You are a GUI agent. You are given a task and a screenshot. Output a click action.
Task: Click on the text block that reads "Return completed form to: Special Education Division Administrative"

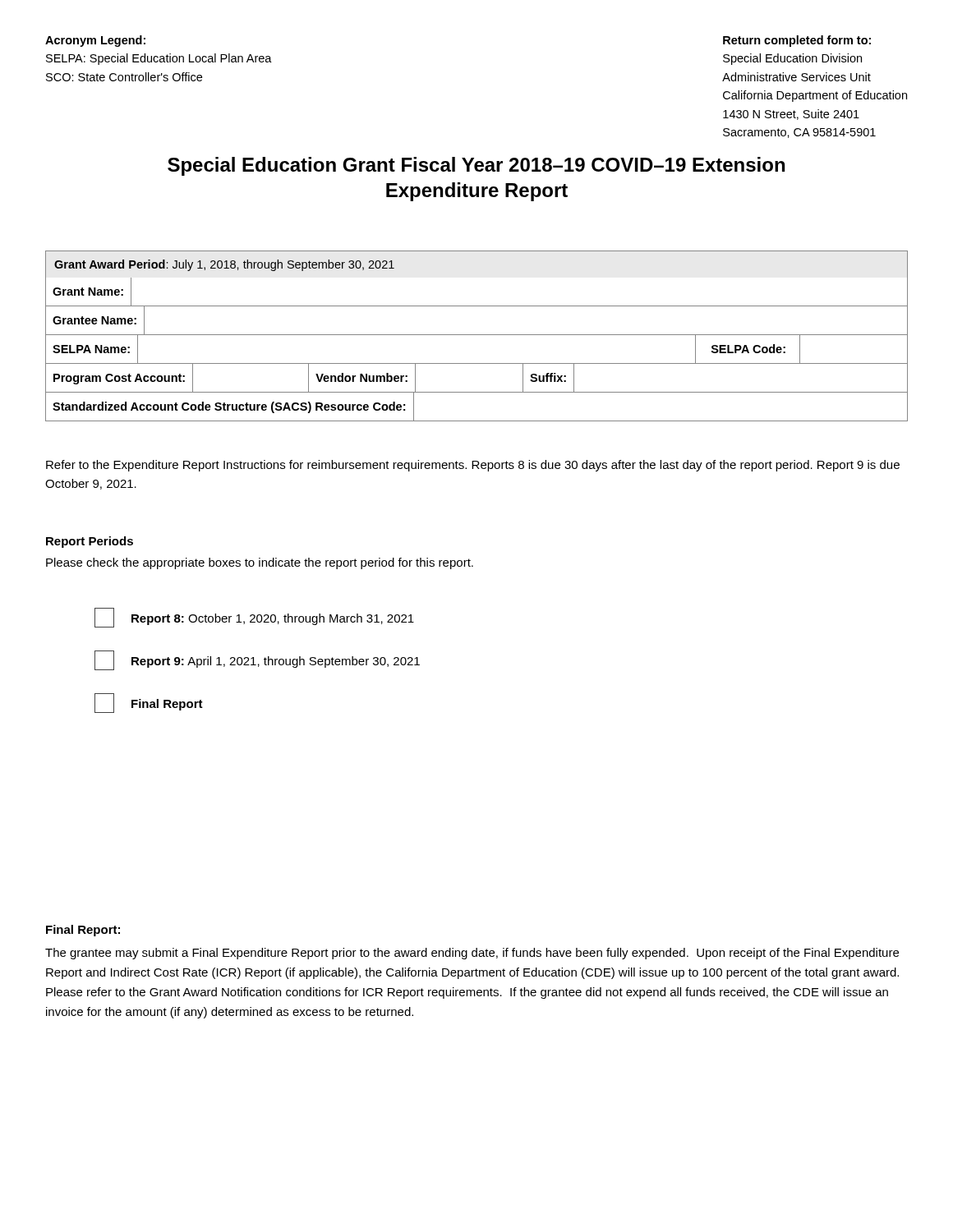pyautogui.click(x=815, y=86)
